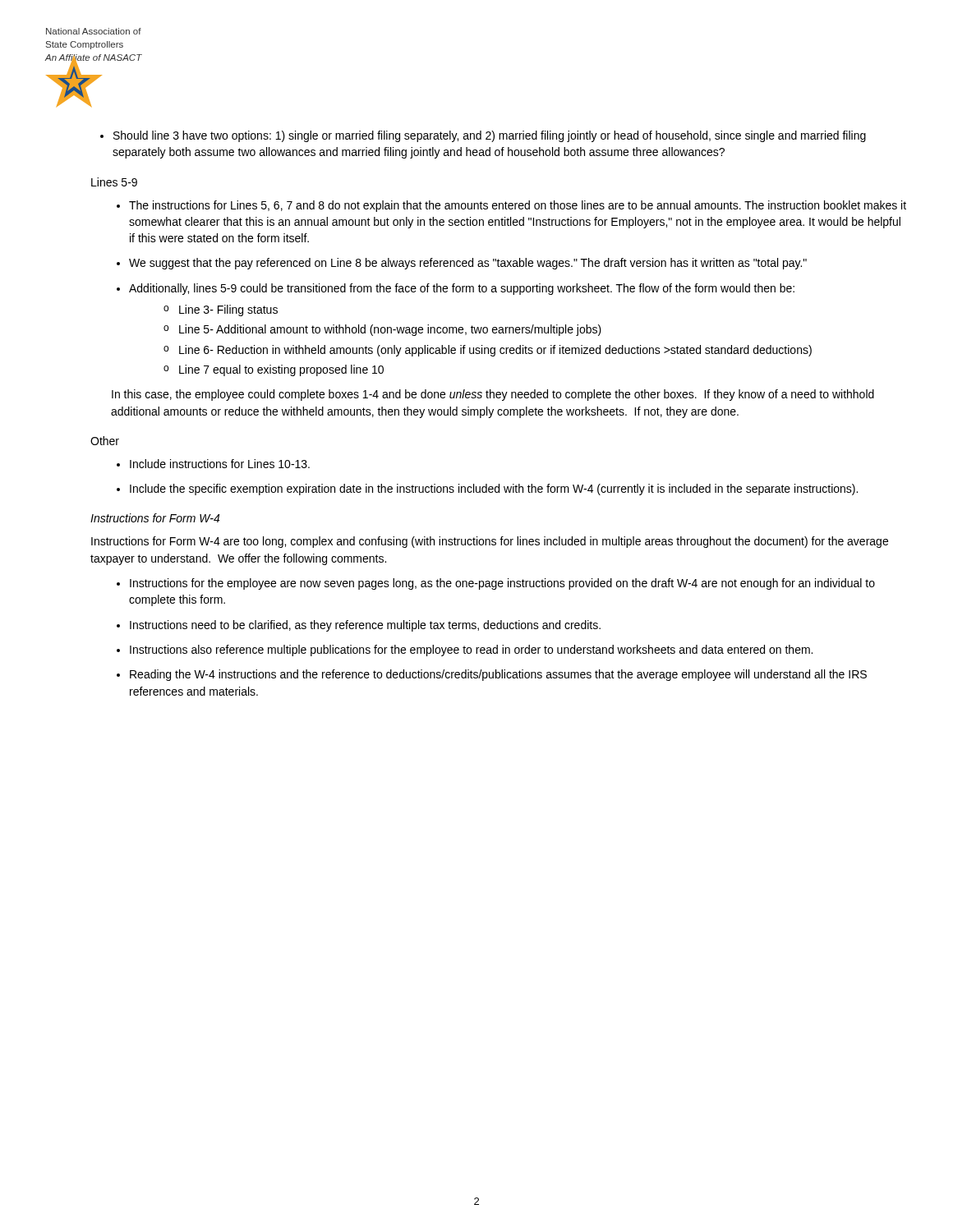Point to the passage starting "Instructions also reference multiple publications for the employee"
The image size is (953, 1232).
pyautogui.click(x=471, y=650)
